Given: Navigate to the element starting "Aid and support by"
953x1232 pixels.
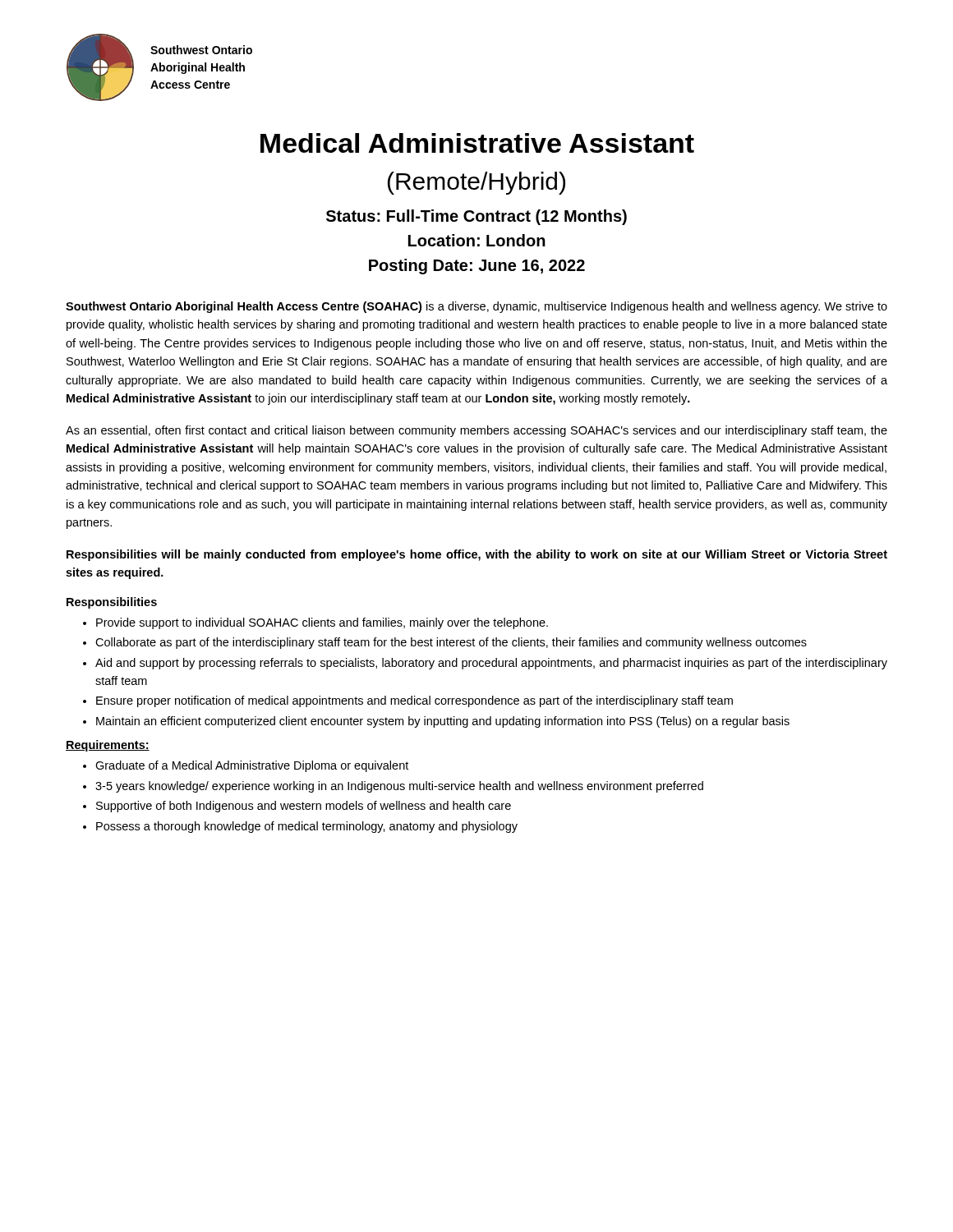Looking at the screenshot, I should 476,672.
